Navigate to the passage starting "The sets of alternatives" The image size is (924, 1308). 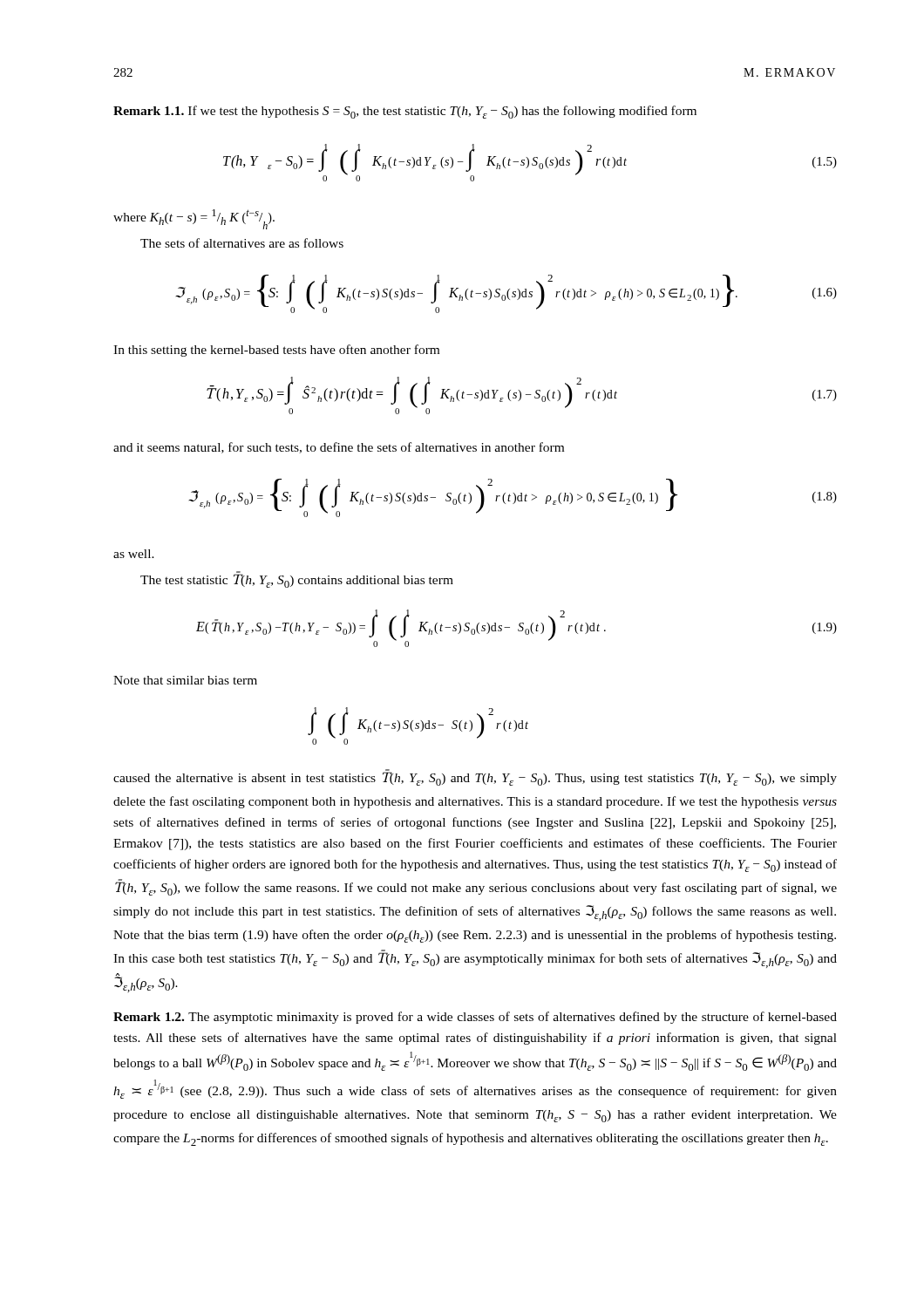[x=242, y=243]
